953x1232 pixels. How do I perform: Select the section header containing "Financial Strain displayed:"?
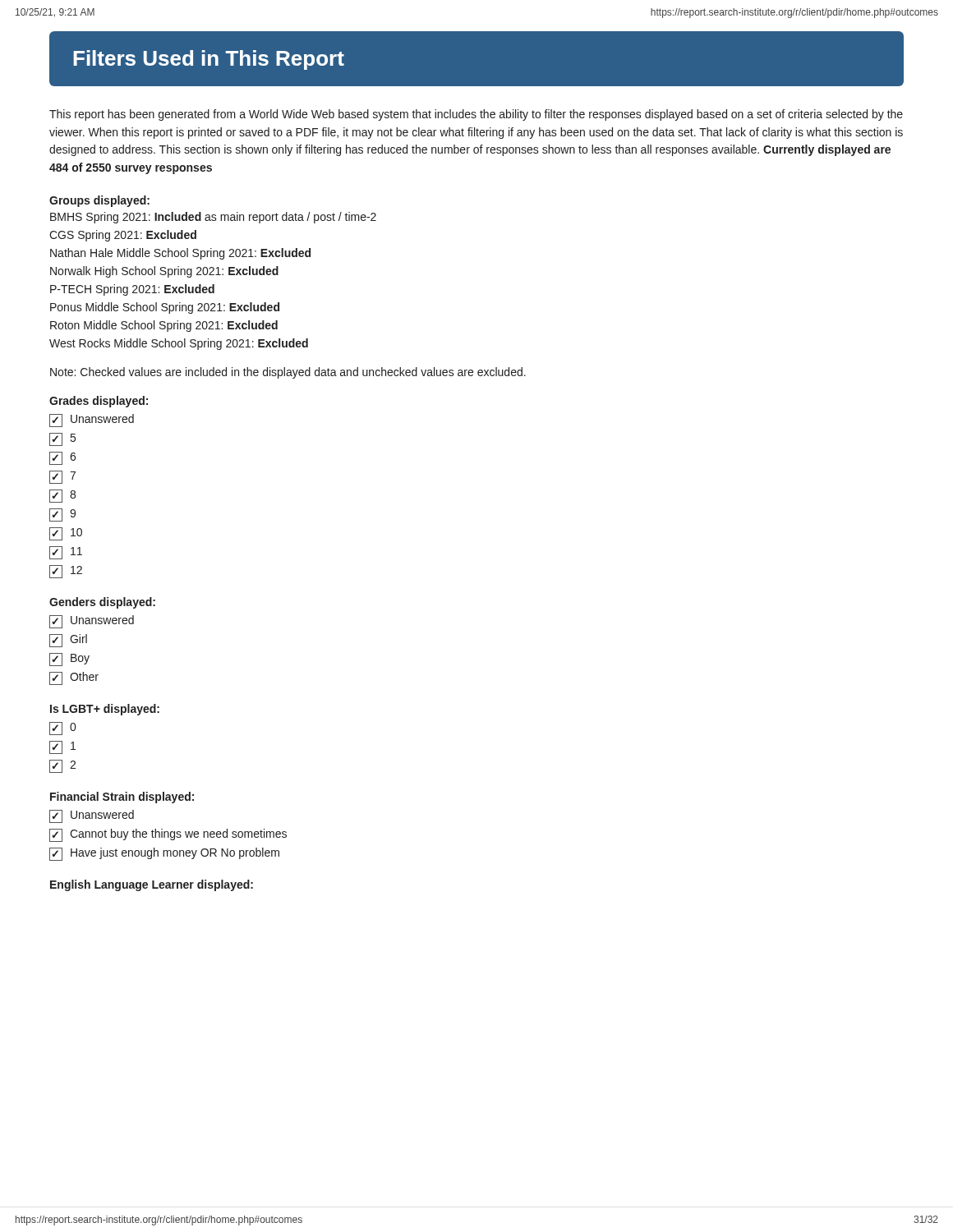pyautogui.click(x=122, y=797)
